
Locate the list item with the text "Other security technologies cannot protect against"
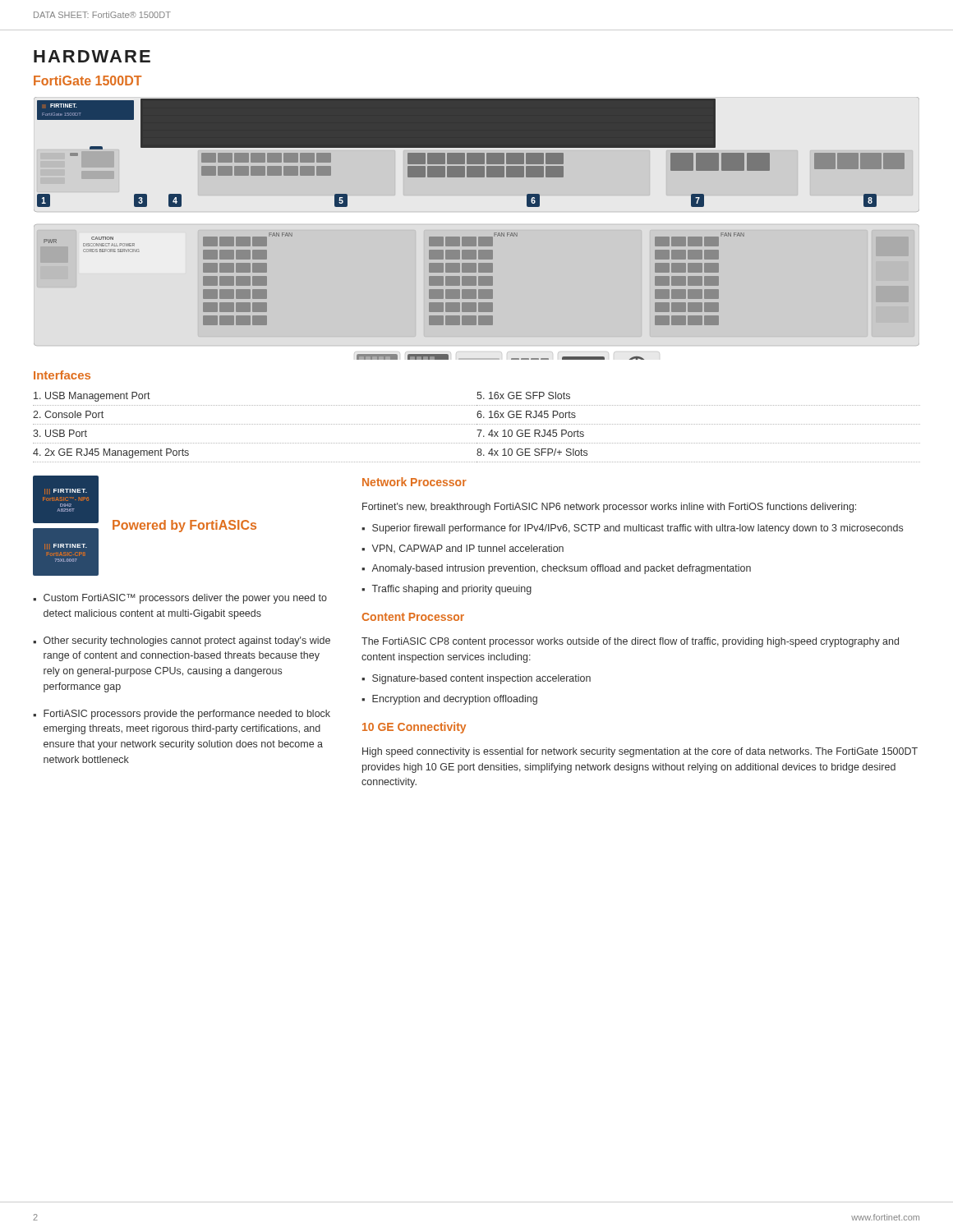click(187, 663)
